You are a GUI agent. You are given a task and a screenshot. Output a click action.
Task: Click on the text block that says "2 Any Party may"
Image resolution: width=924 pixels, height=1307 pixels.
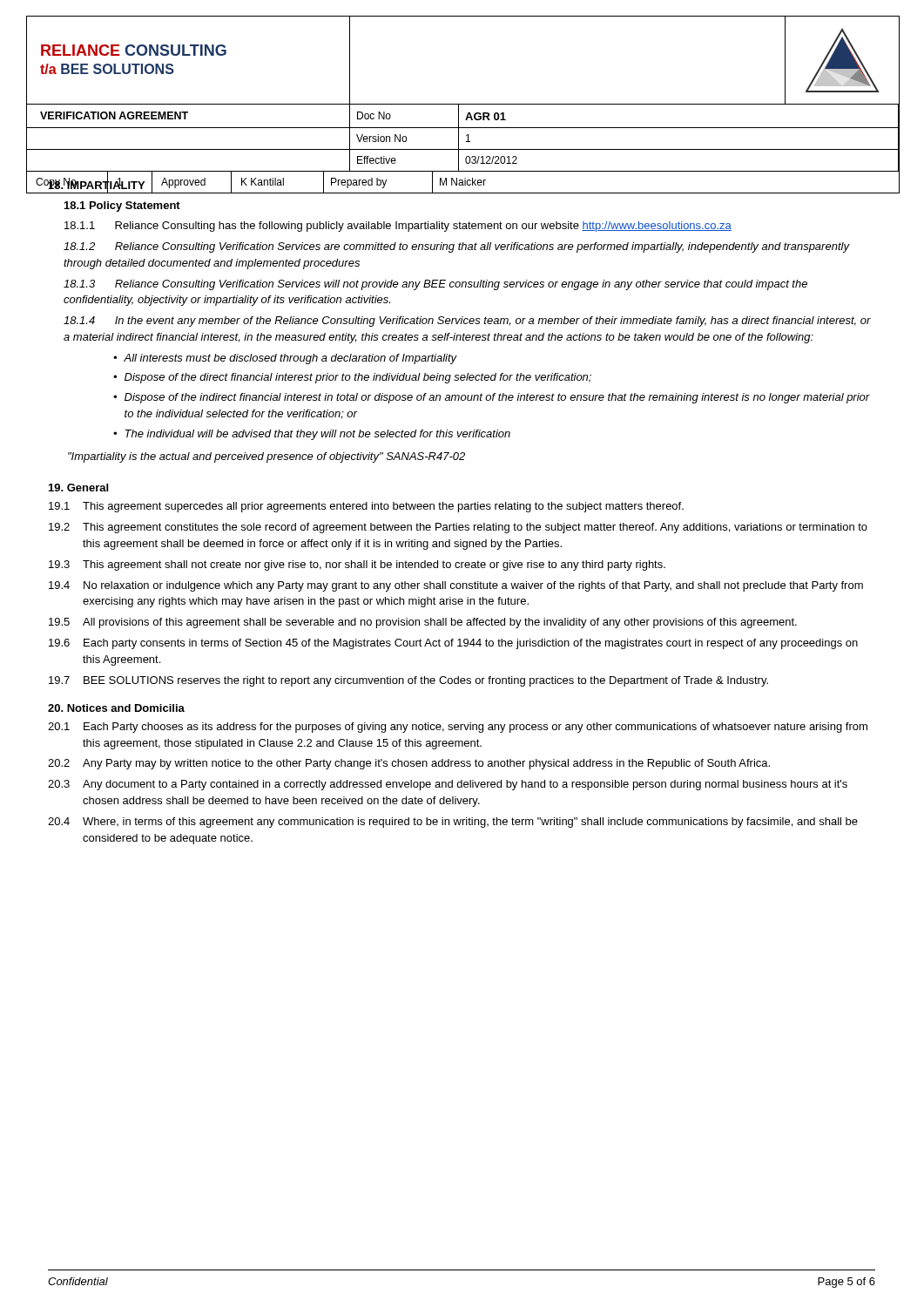click(409, 764)
